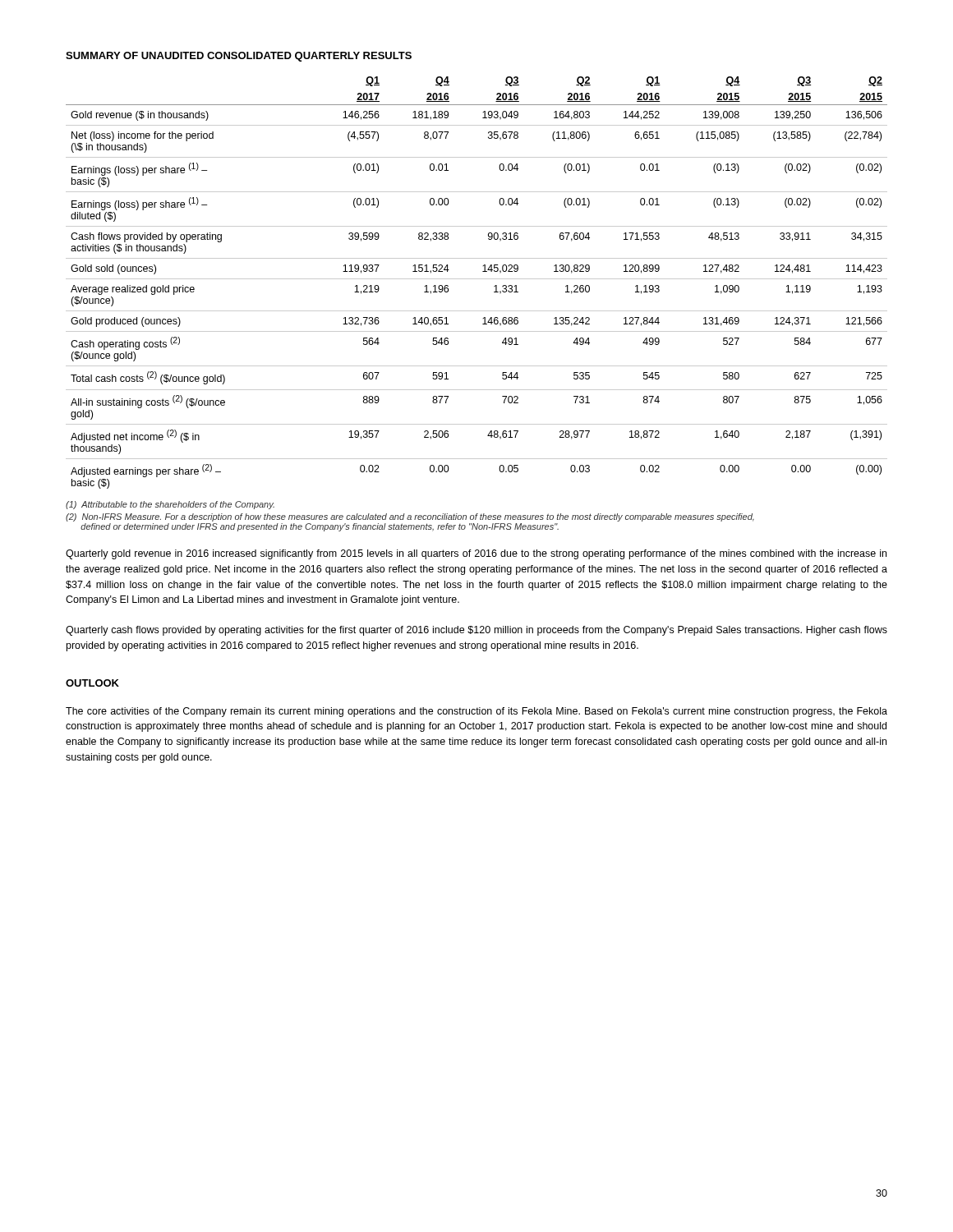The image size is (953, 1232).
Task: Point to the element starting "Quarterly cash flows provided"
Action: click(x=476, y=638)
